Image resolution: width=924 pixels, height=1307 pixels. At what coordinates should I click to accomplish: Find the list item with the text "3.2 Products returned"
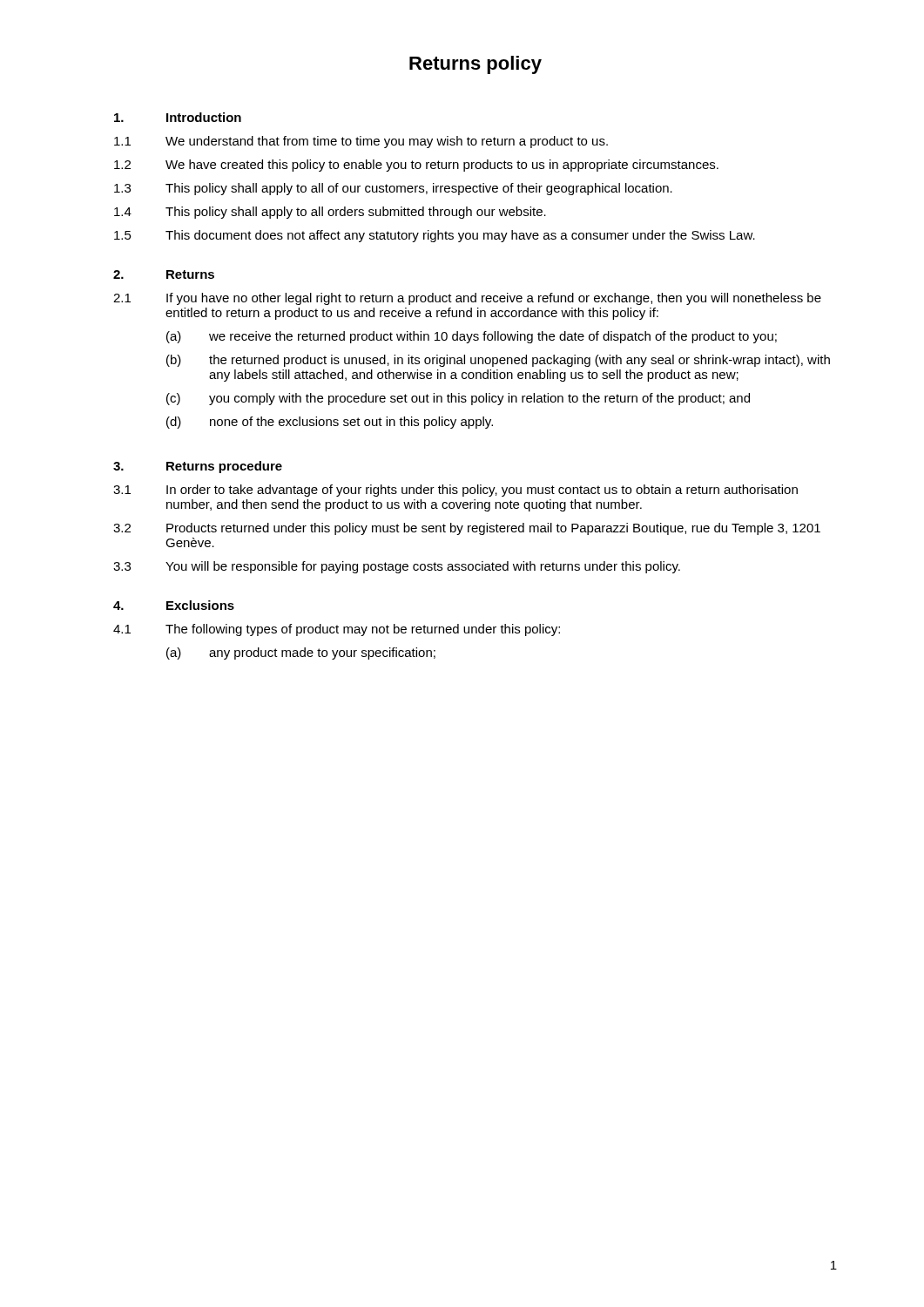click(475, 535)
